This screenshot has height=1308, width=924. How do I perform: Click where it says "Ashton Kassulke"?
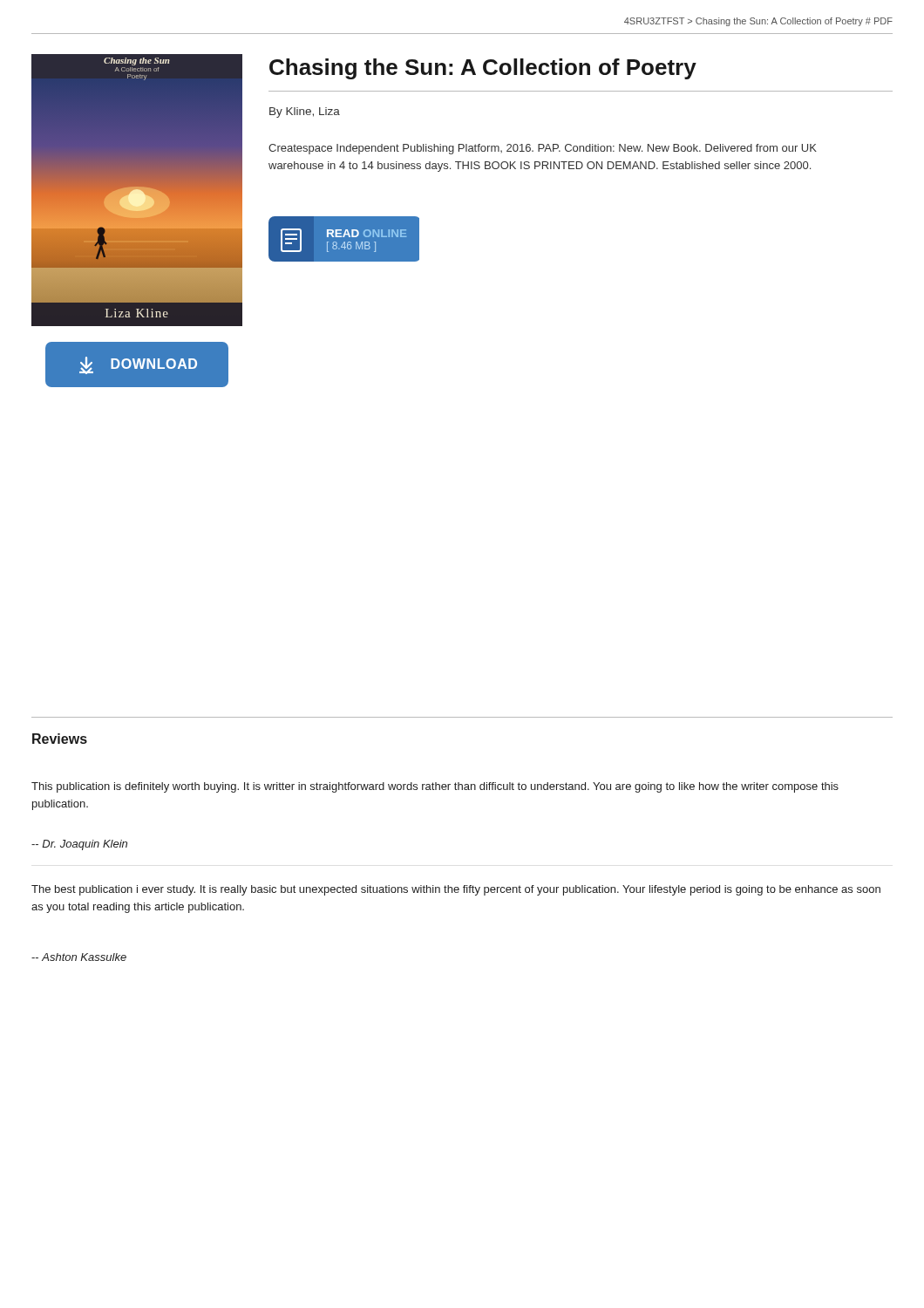point(79,957)
